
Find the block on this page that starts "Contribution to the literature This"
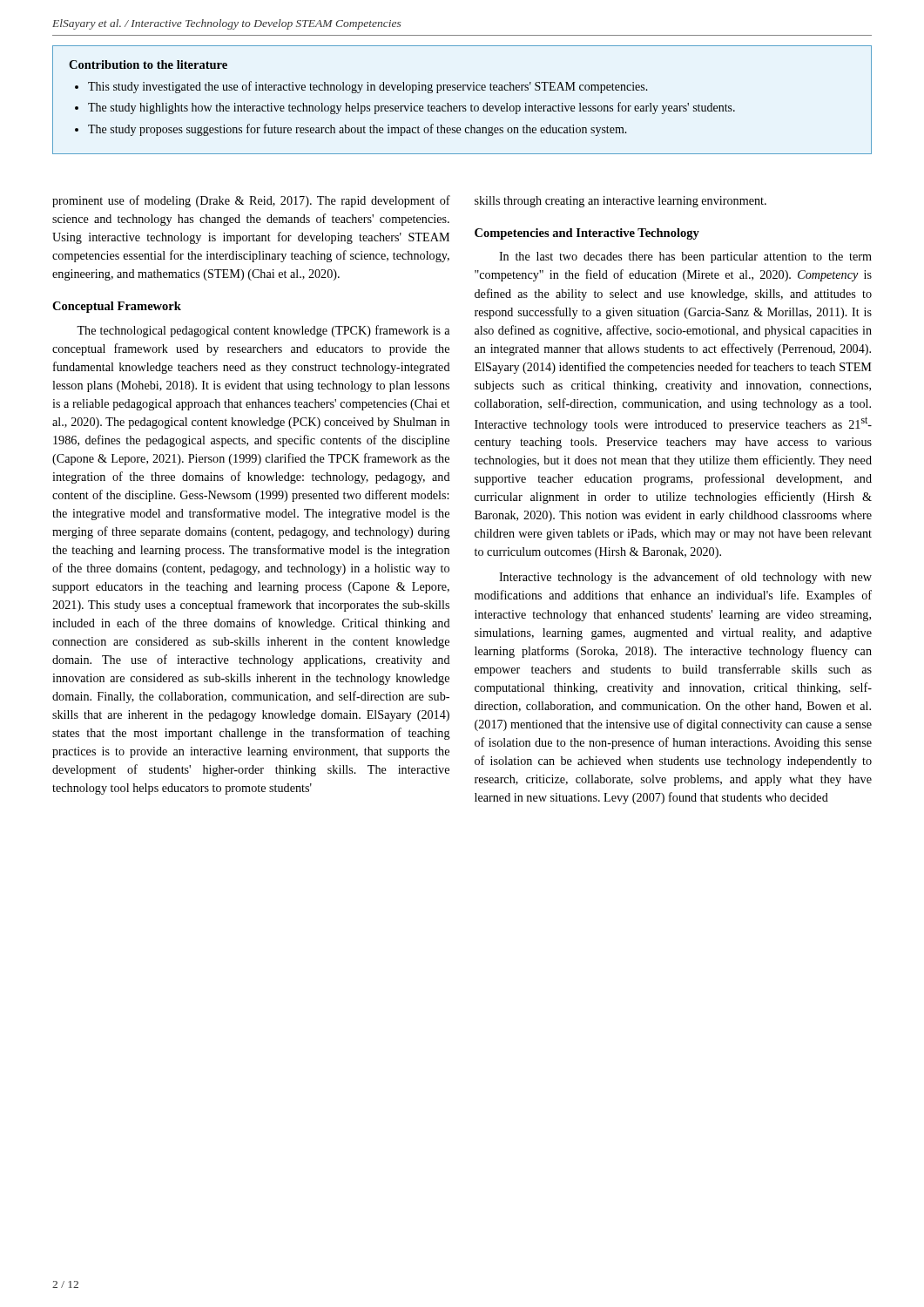[462, 98]
